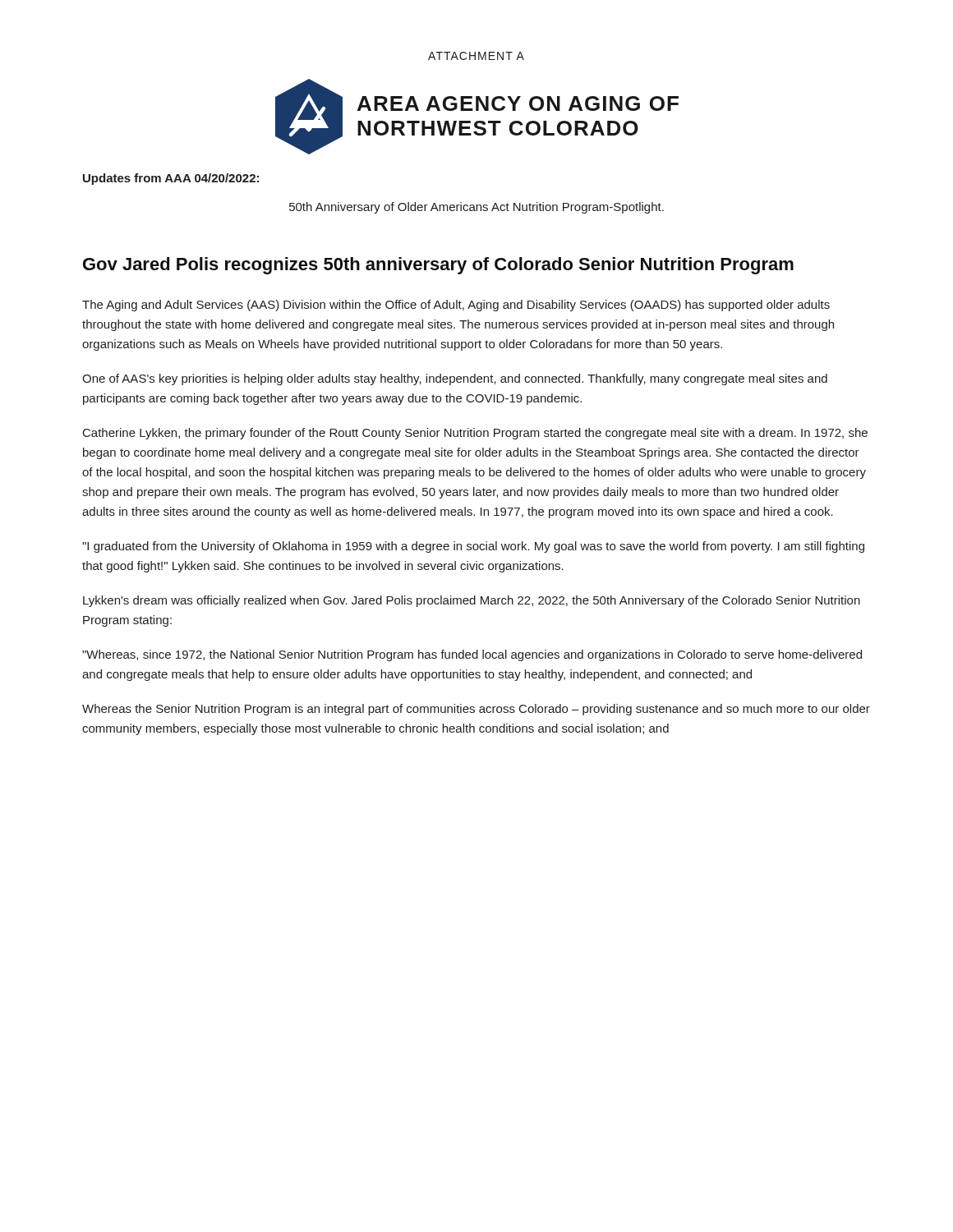The height and width of the screenshot is (1232, 953).
Task: Click on the section header with the text "Updates from AAA"
Action: 171,178
